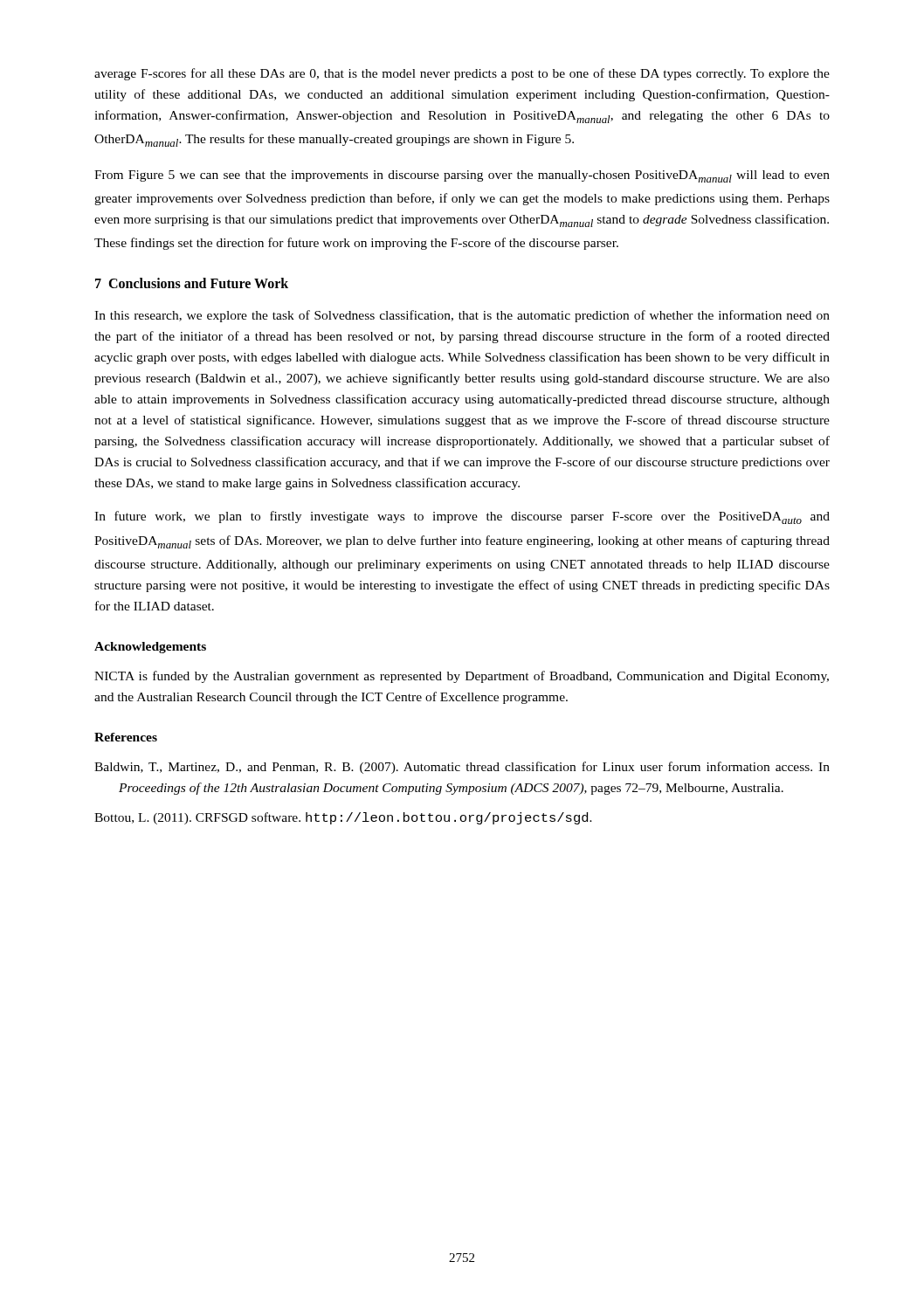Image resolution: width=924 pixels, height=1310 pixels.
Task: Locate the text starting "In this research, we"
Action: pos(462,399)
